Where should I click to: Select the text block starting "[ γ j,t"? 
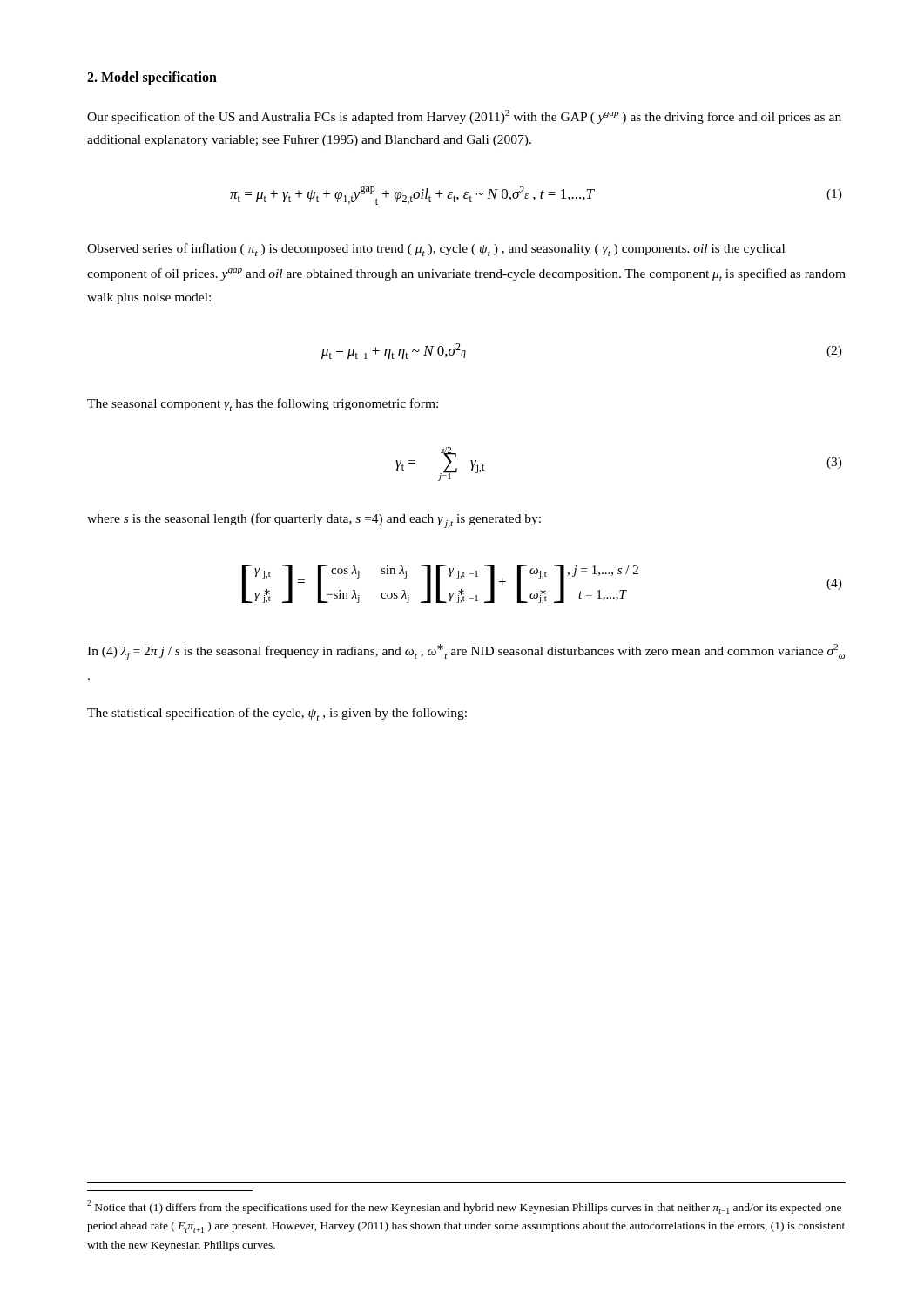(498, 583)
